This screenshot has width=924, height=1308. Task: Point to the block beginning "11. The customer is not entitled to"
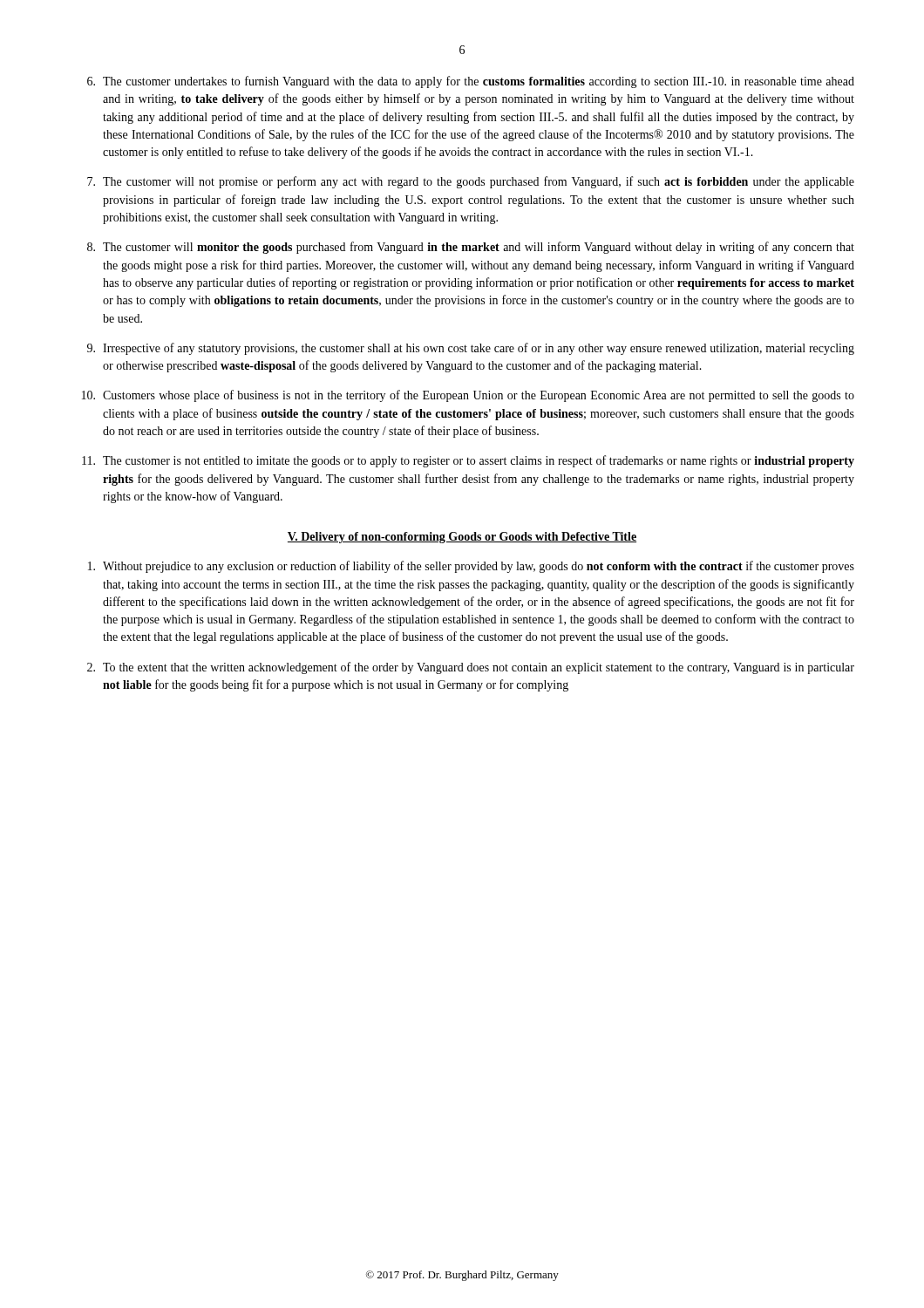pyautogui.click(x=462, y=479)
